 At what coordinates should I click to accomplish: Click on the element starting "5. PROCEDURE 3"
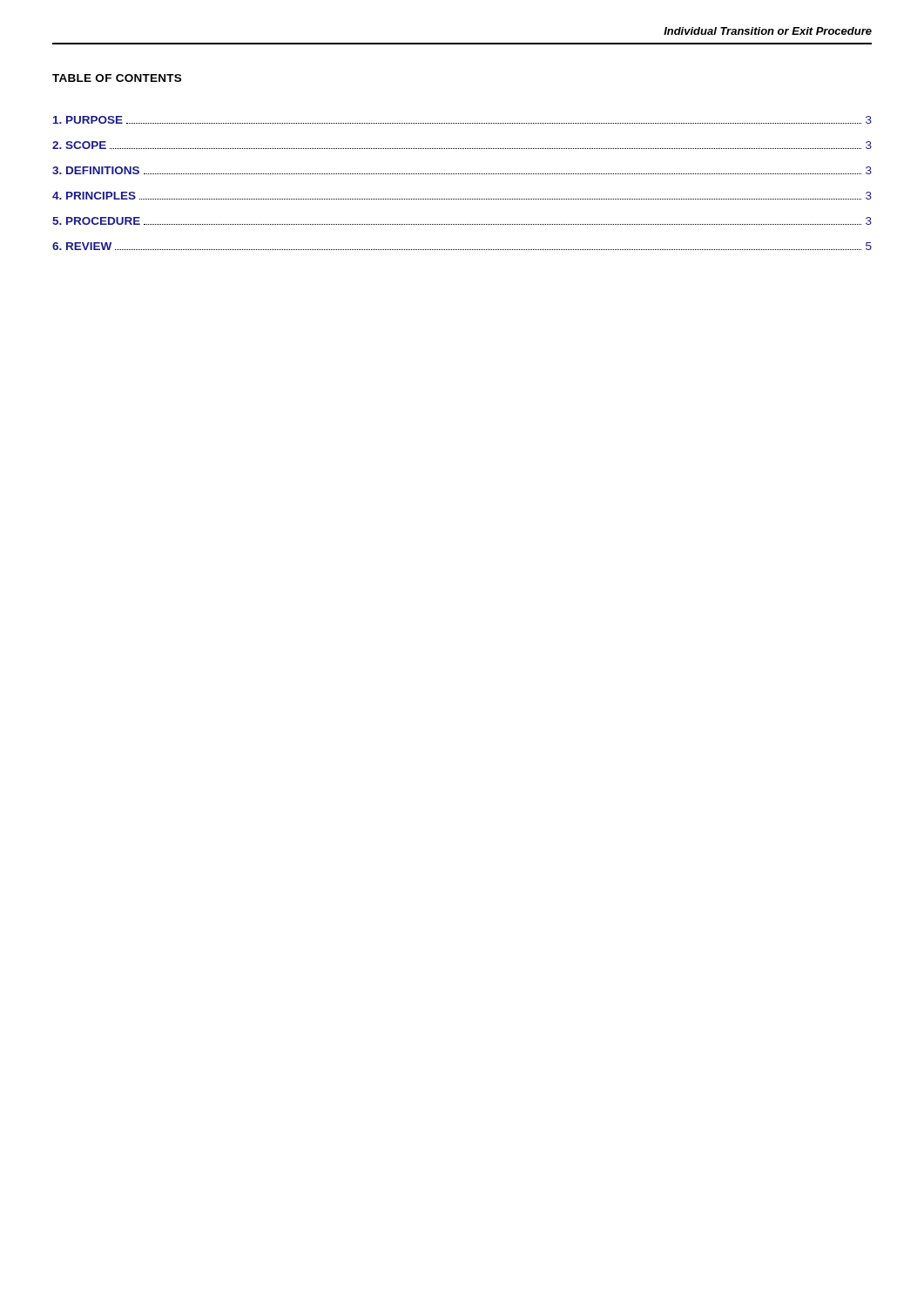[462, 221]
